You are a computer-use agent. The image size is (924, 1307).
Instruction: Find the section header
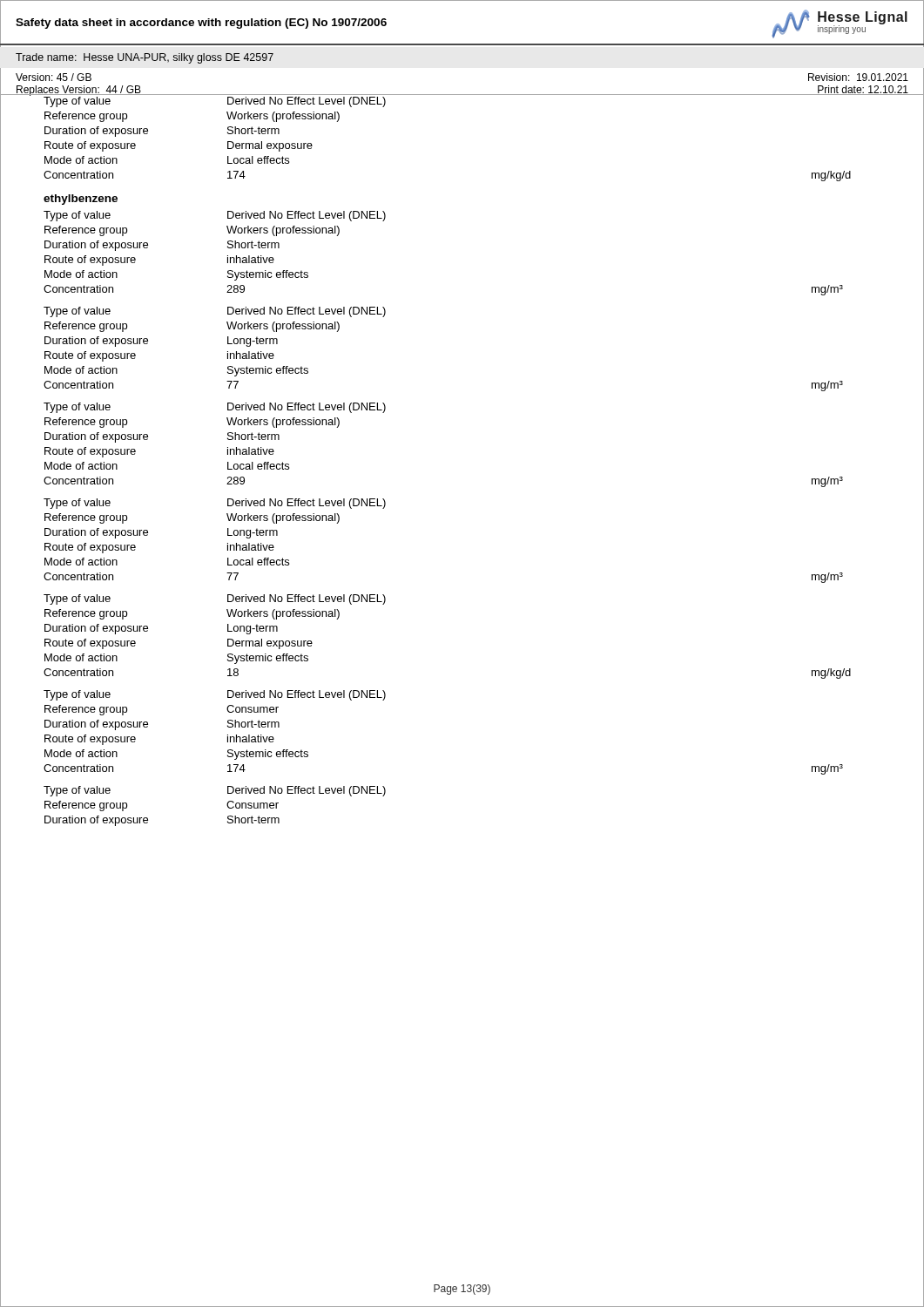[x=81, y=198]
